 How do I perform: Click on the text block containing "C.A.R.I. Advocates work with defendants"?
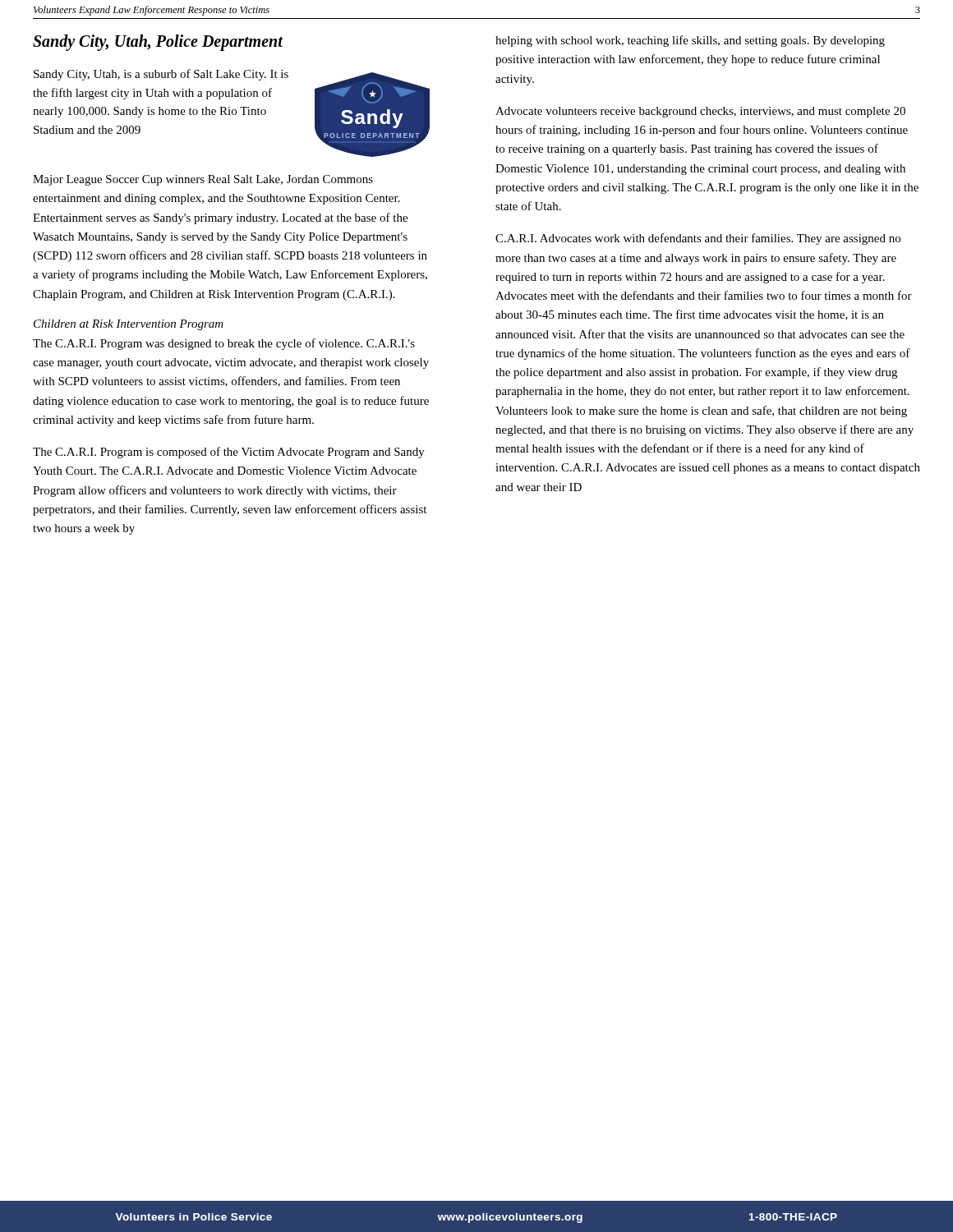pos(708,363)
